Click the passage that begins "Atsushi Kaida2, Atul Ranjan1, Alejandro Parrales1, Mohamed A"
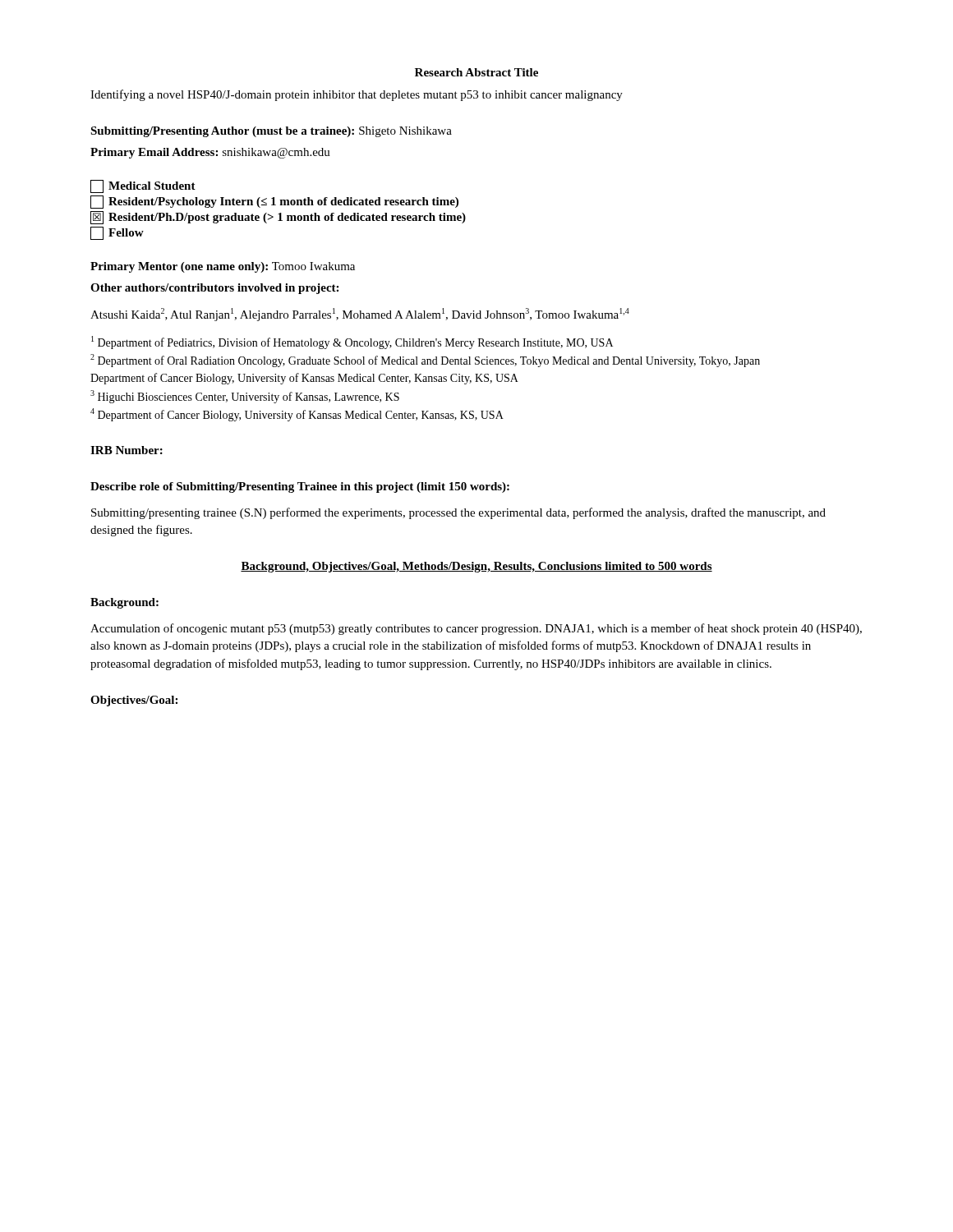Screen dimensions: 1232x953 [360, 314]
